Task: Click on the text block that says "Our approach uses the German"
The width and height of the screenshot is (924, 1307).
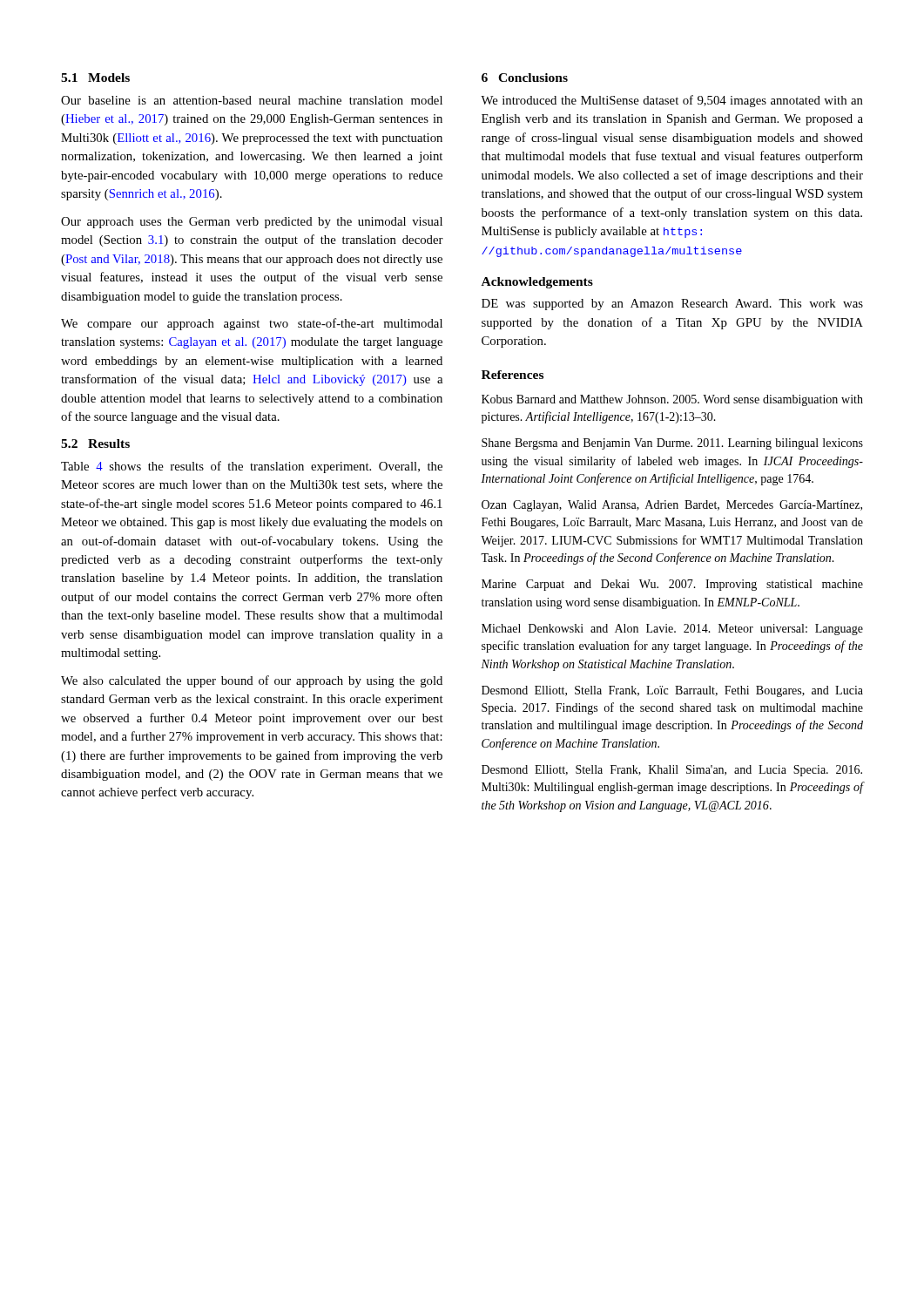Action: point(252,258)
